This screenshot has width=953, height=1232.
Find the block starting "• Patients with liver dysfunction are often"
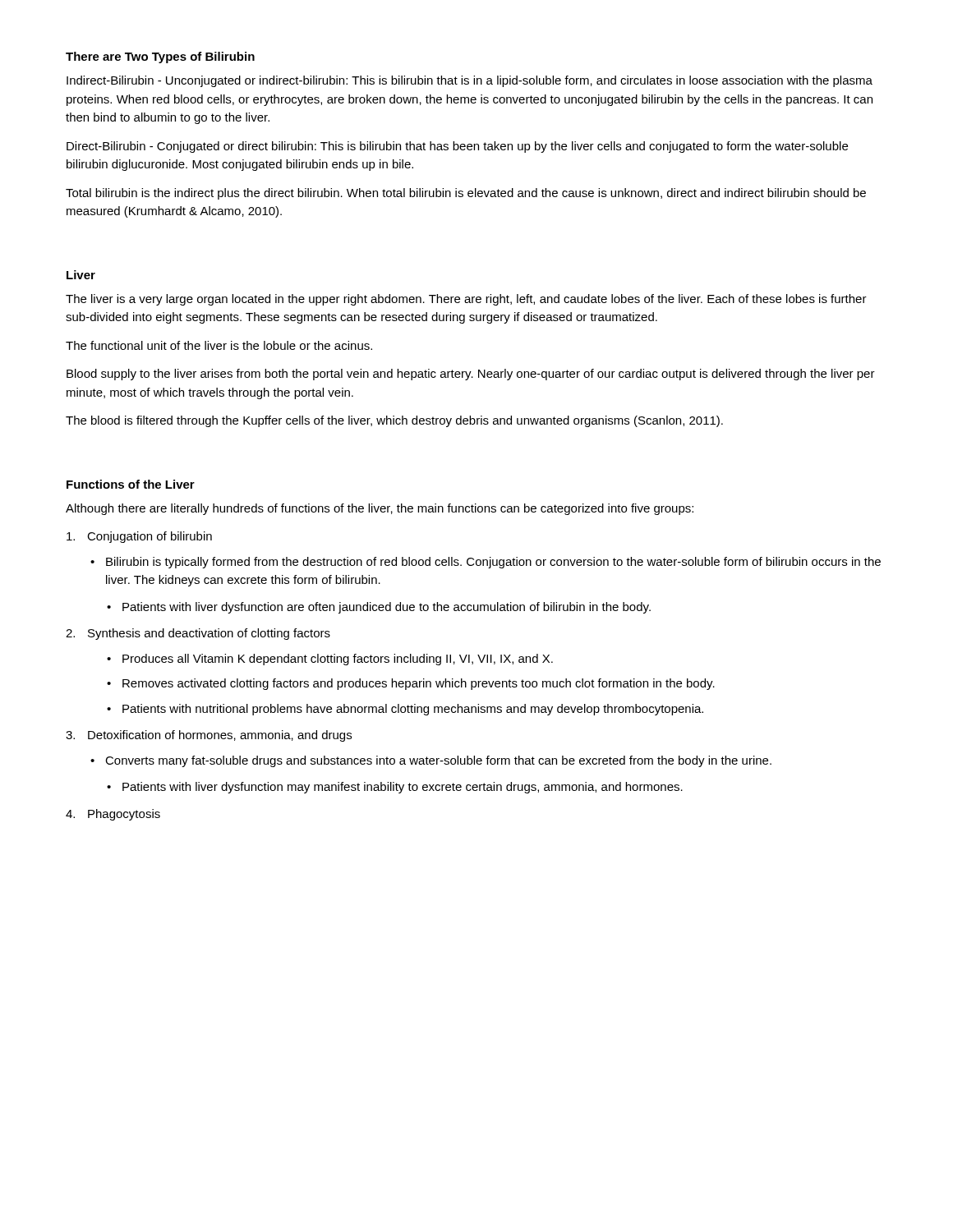coord(379,607)
